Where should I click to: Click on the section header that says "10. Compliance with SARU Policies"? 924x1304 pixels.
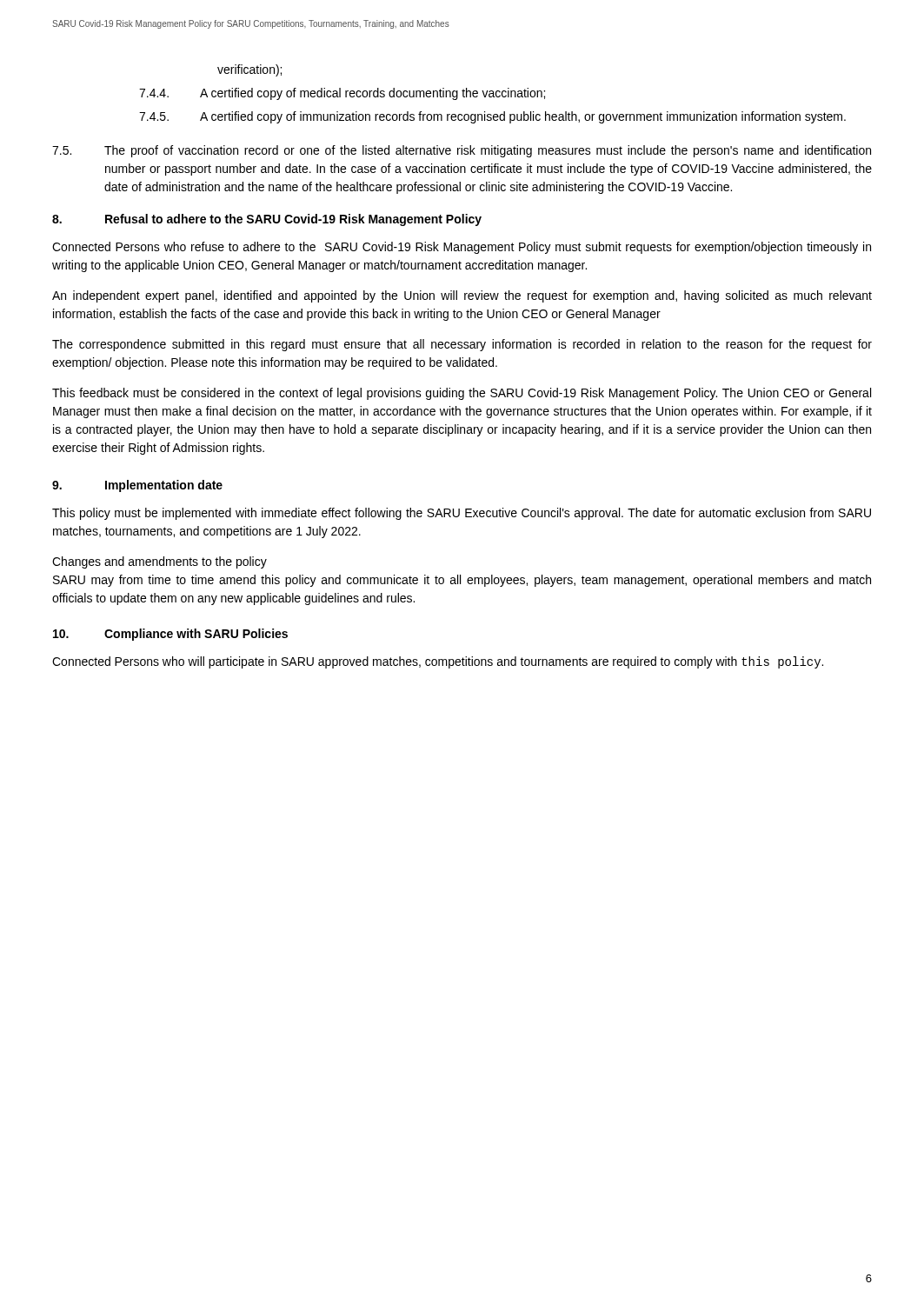[170, 634]
